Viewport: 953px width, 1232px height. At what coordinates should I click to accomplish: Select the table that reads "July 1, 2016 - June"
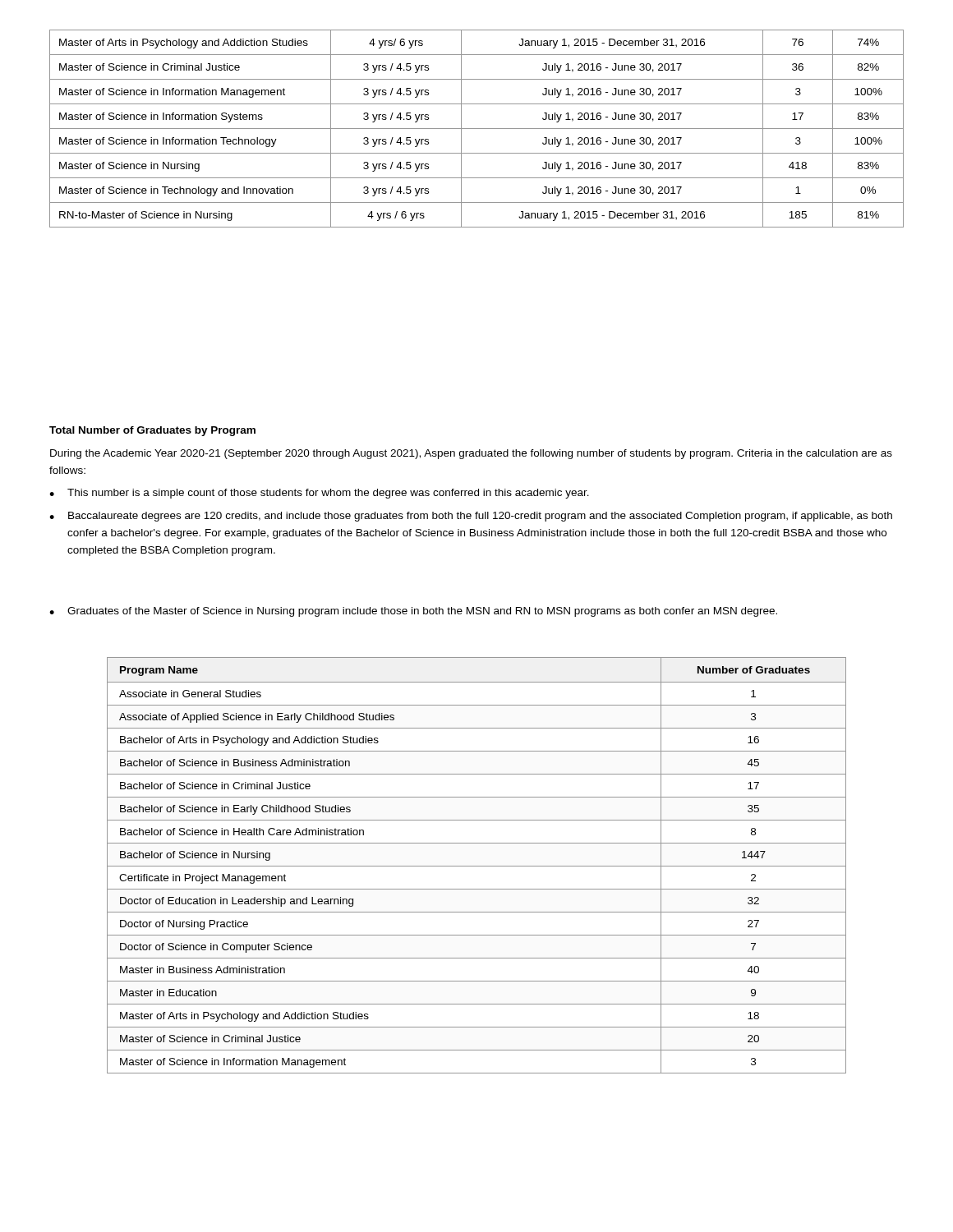pyautogui.click(x=476, y=129)
